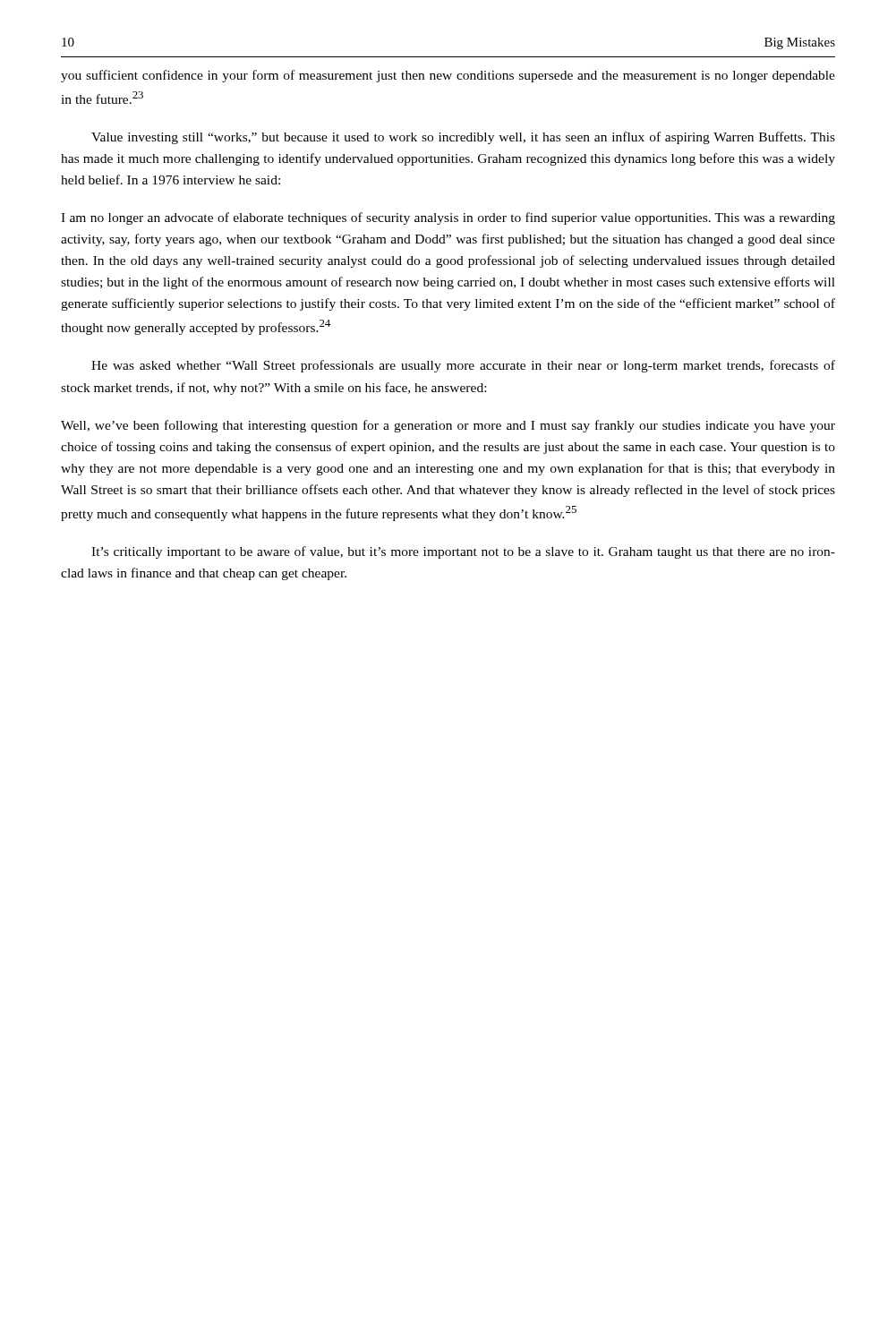Find the text block that reads "I am no longer an"
896x1343 pixels.
tap(448, 272)
